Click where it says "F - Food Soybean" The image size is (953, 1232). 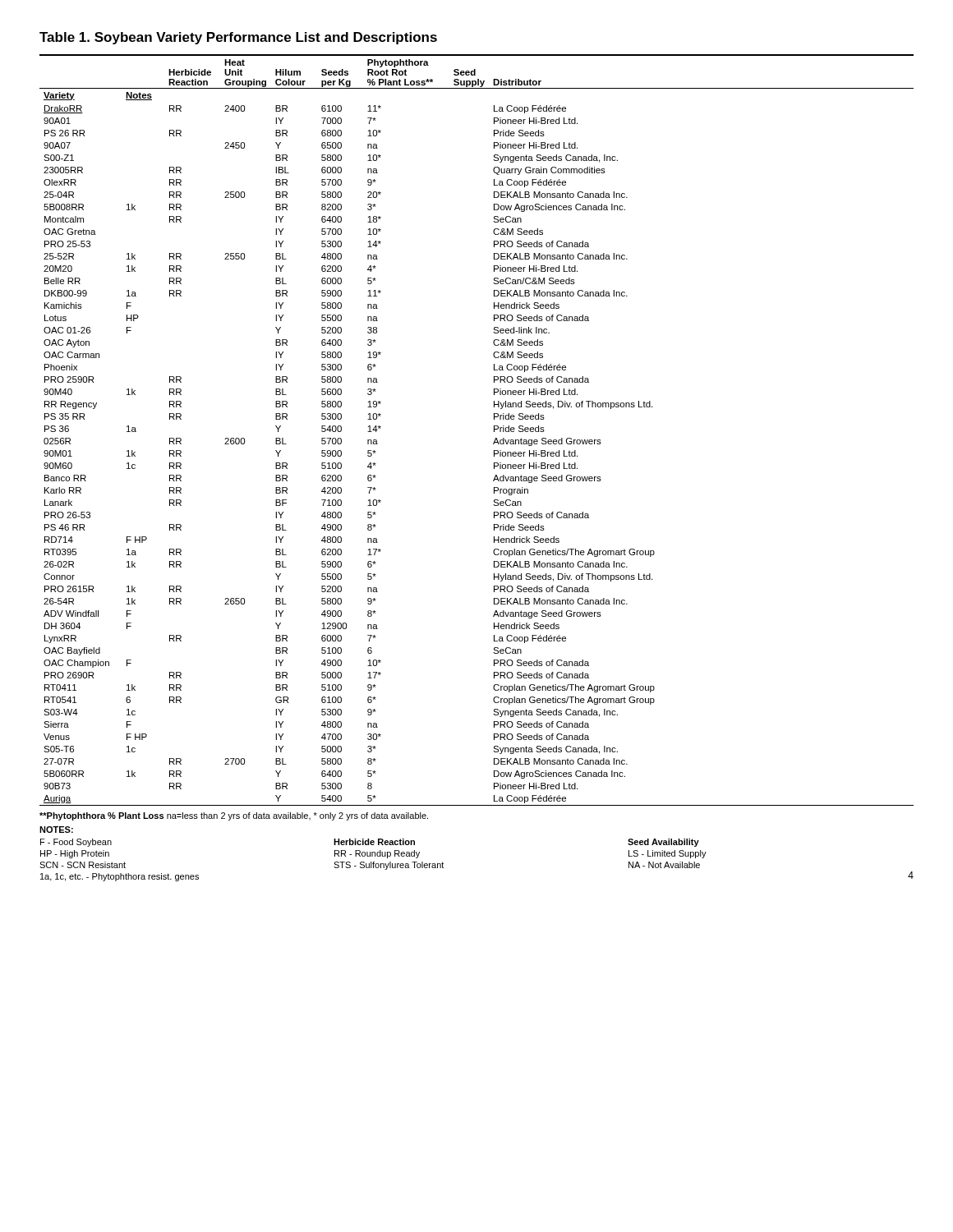(76, 841)
